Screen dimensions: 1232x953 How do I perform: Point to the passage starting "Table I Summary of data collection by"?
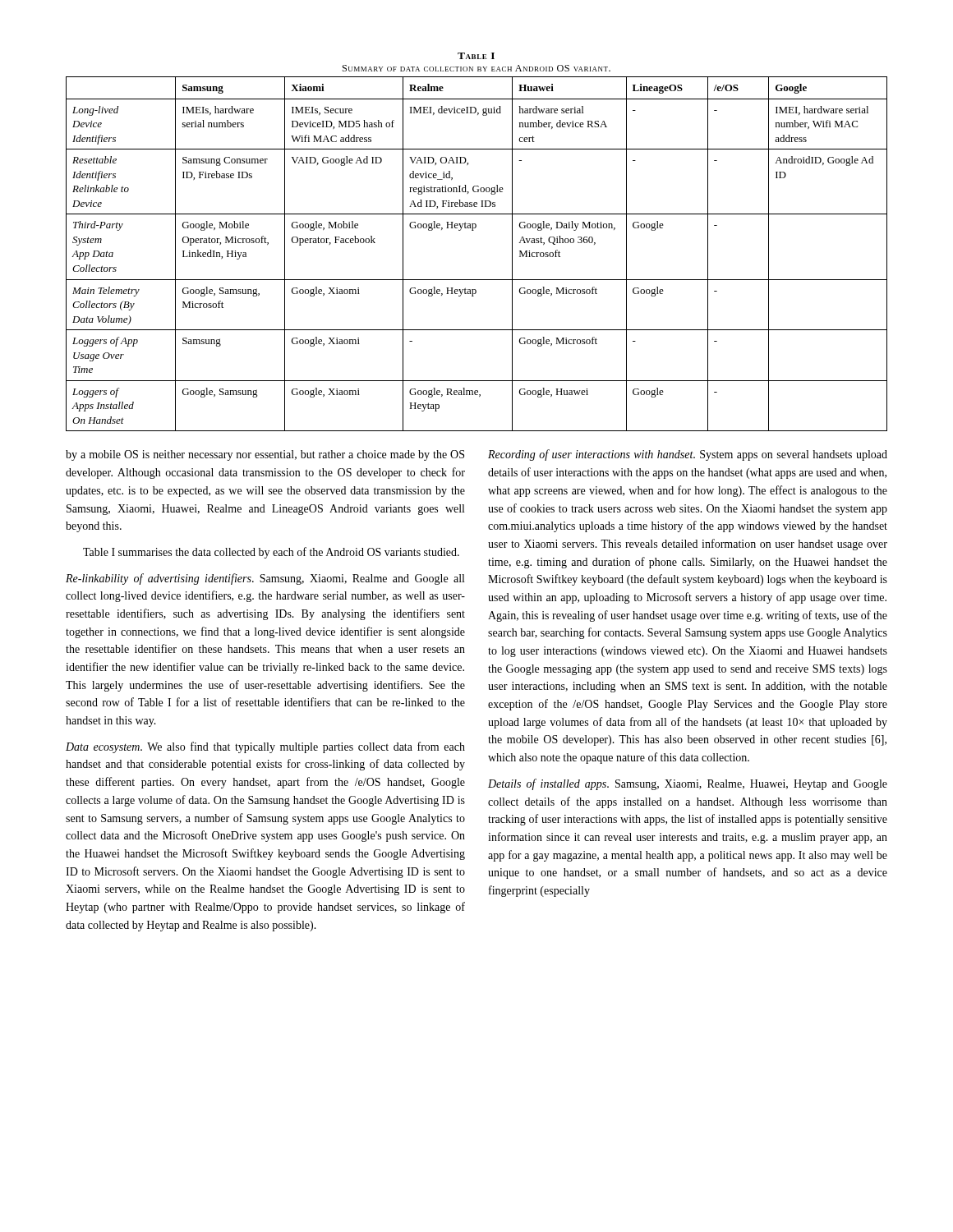coord(476,62)
